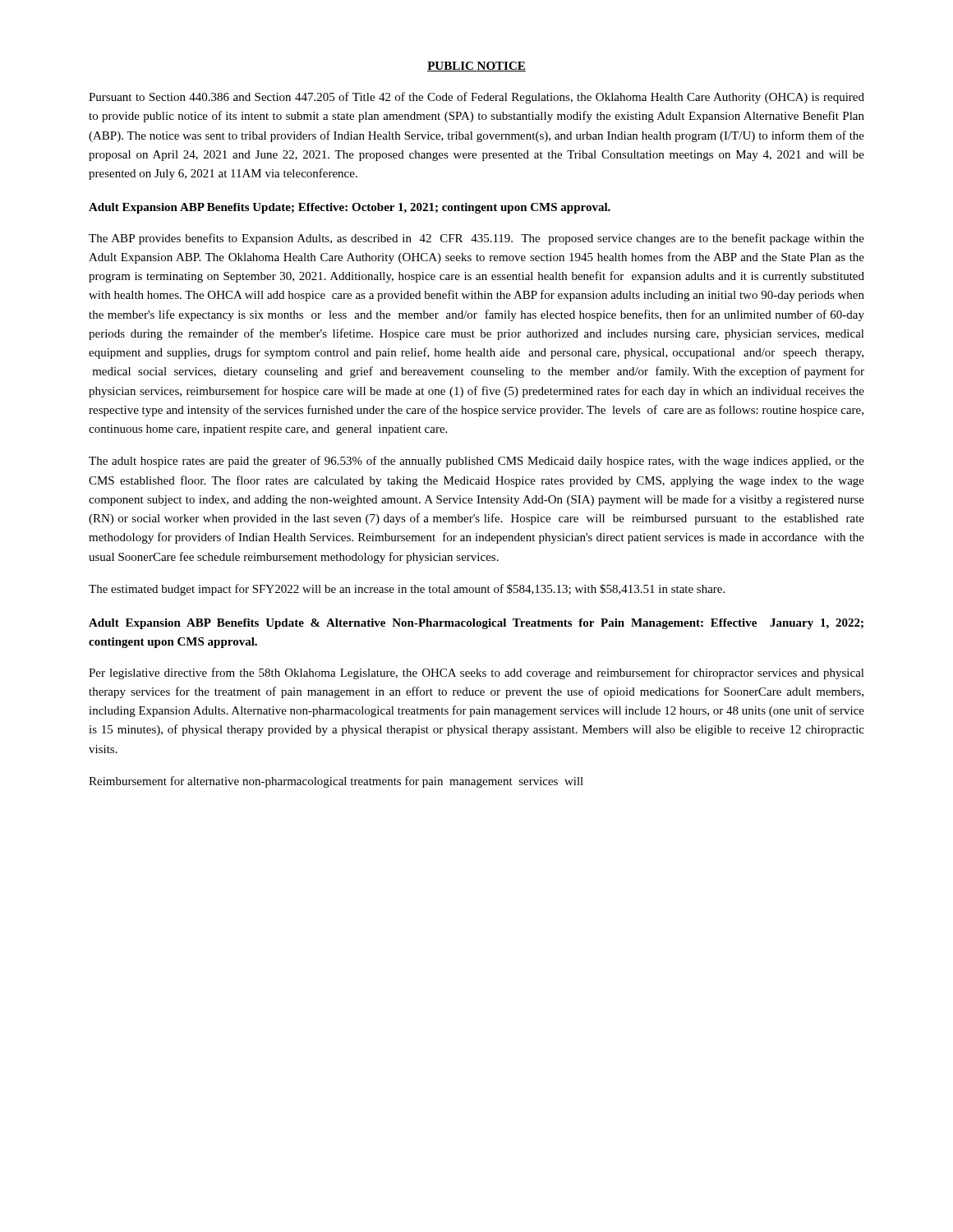
Task: Point to the text block starting "The adult hospice rates are"
Action: click(x=476, y=509)
